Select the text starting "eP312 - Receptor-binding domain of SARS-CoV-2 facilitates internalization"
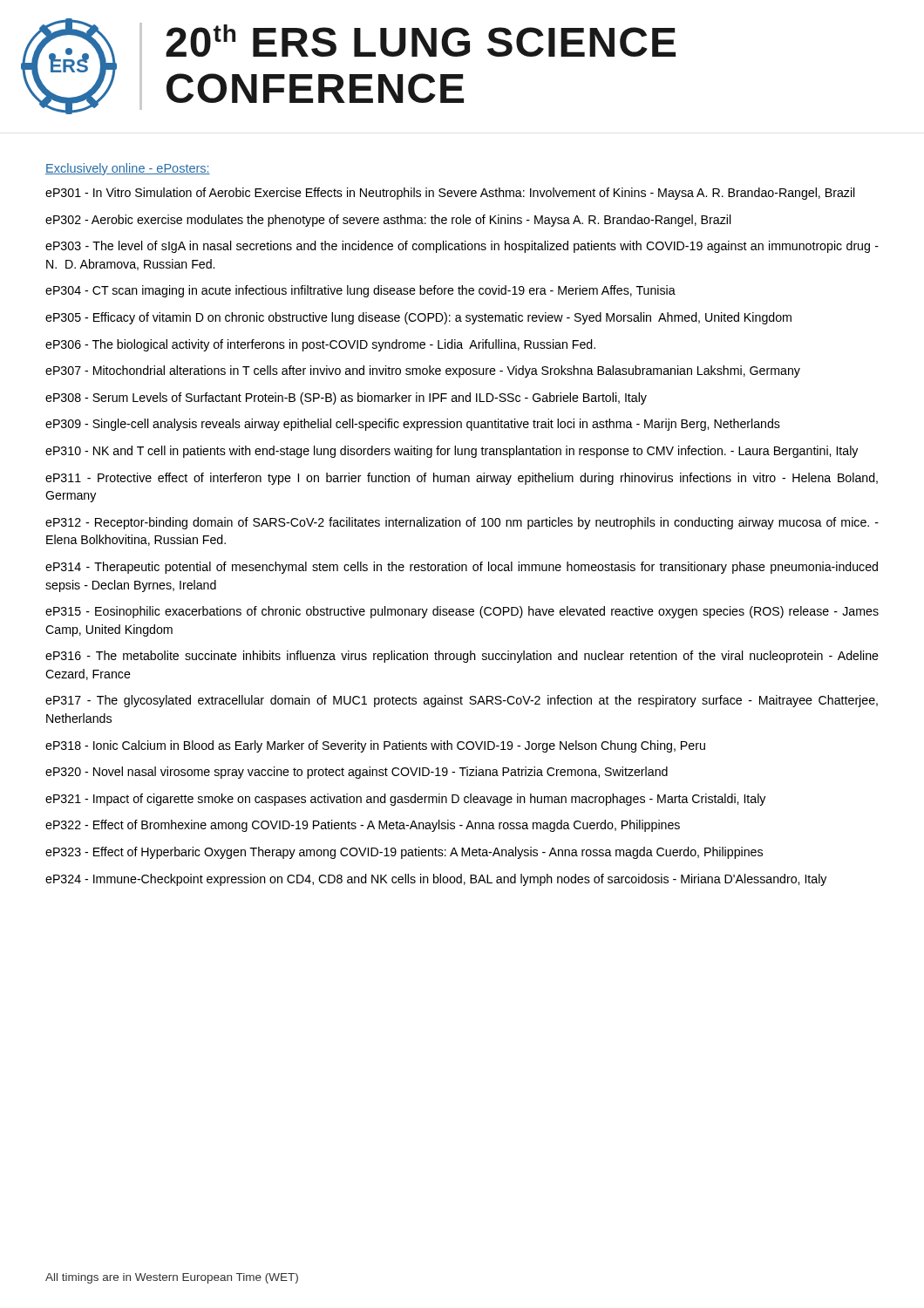This screenshot has width=924, height=1308. [x=462, y=531]
